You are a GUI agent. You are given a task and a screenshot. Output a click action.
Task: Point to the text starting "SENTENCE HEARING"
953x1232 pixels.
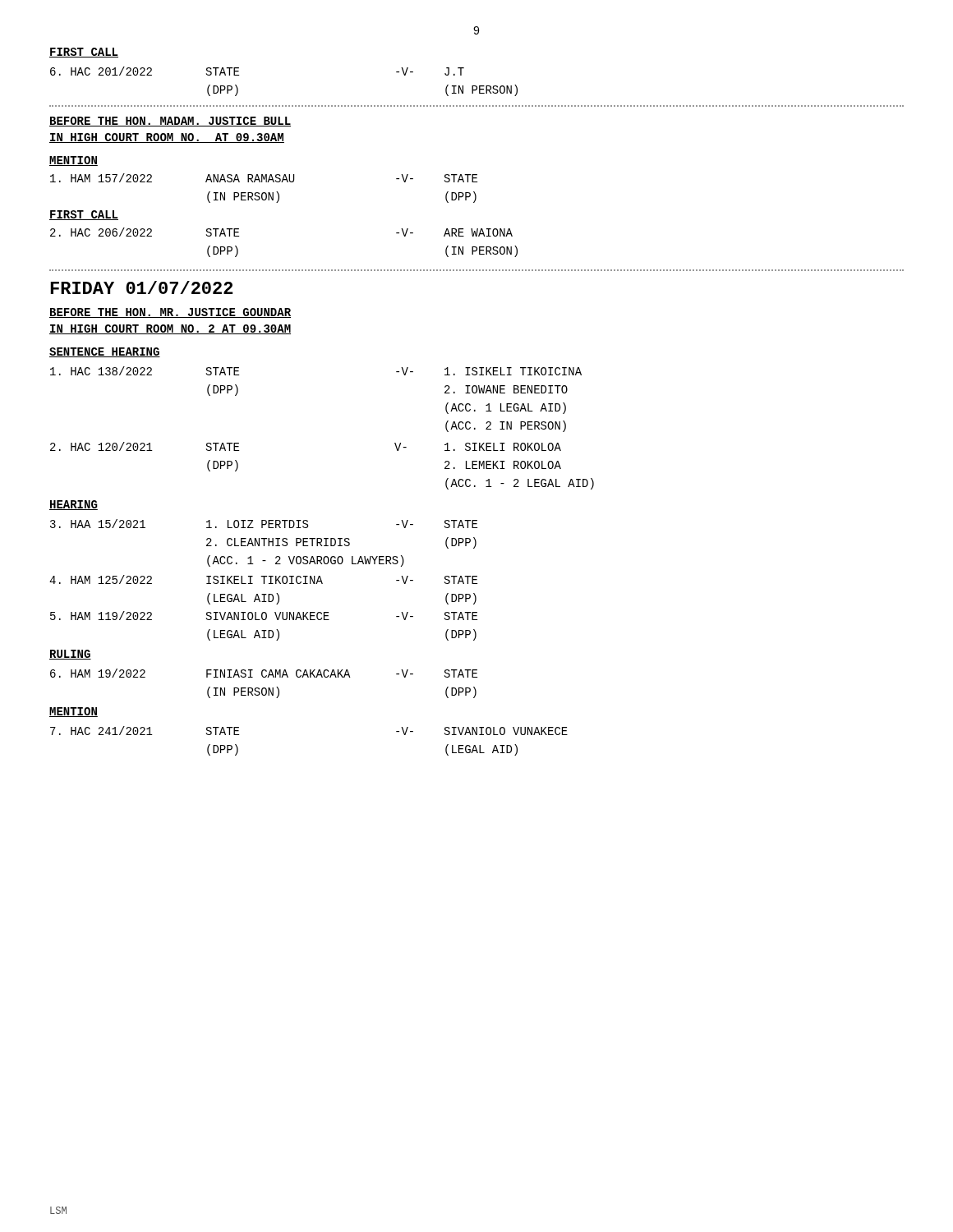(104, 352)
